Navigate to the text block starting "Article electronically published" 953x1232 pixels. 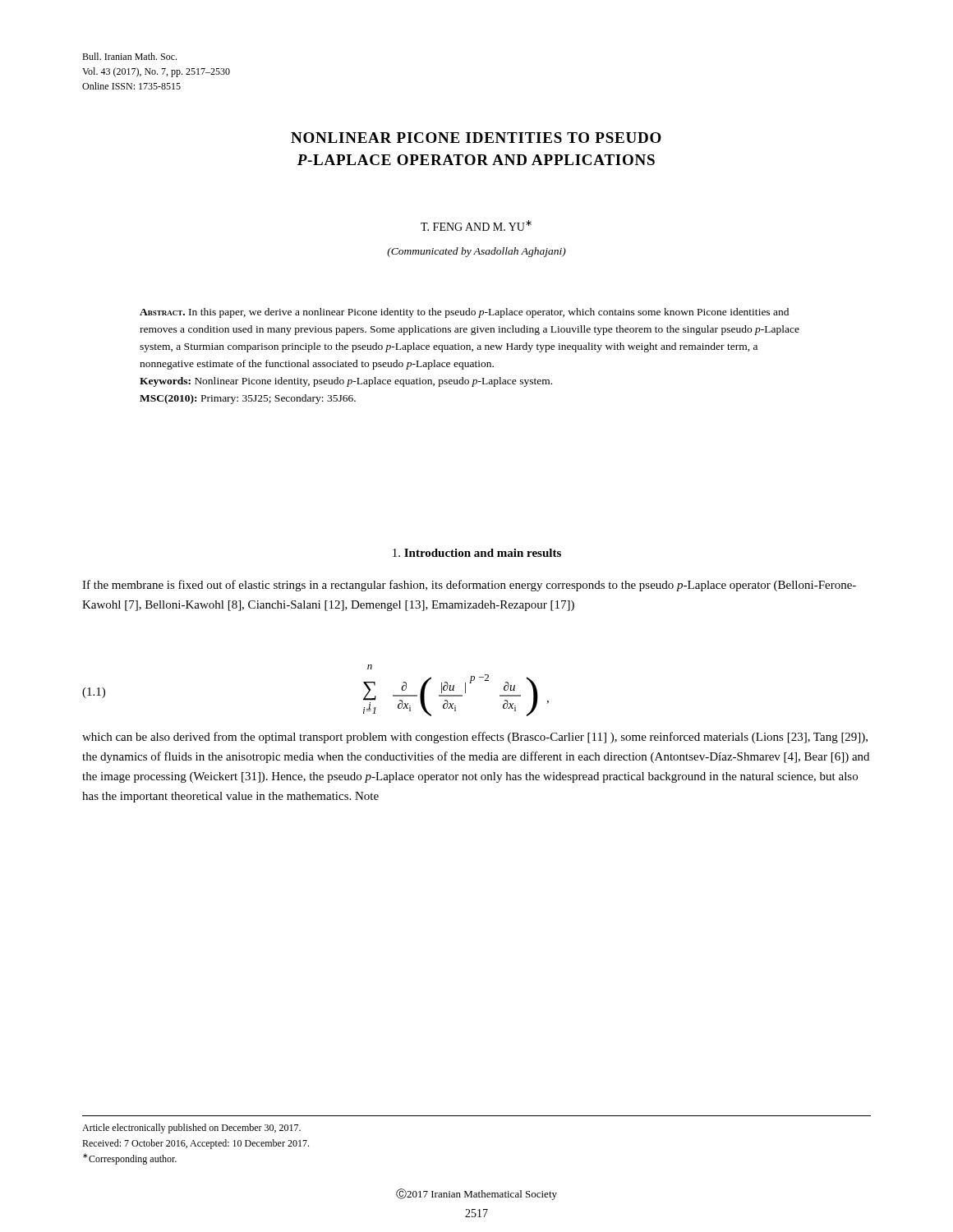coord(196,1143)
